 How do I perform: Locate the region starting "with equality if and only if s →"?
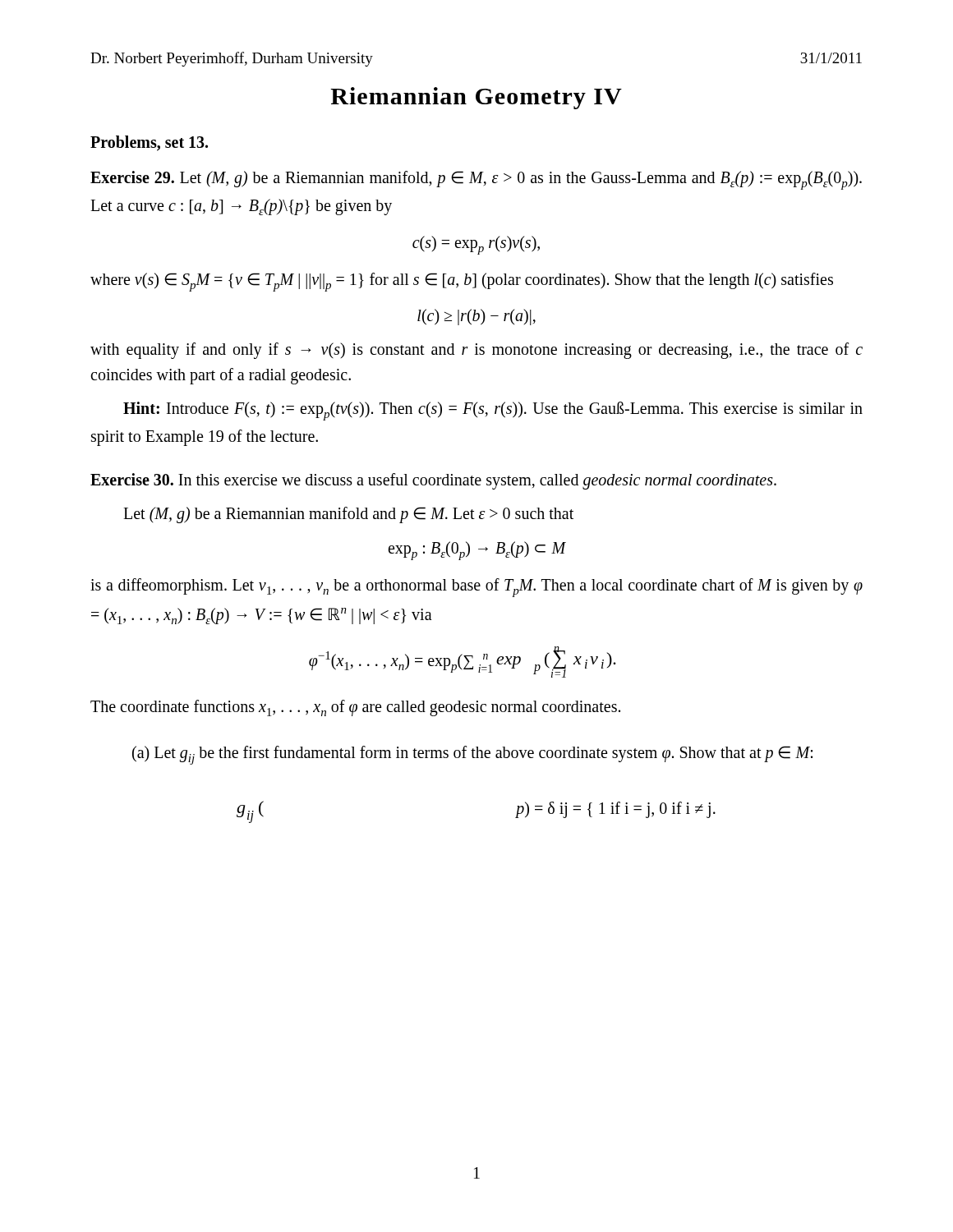point(476,362)
